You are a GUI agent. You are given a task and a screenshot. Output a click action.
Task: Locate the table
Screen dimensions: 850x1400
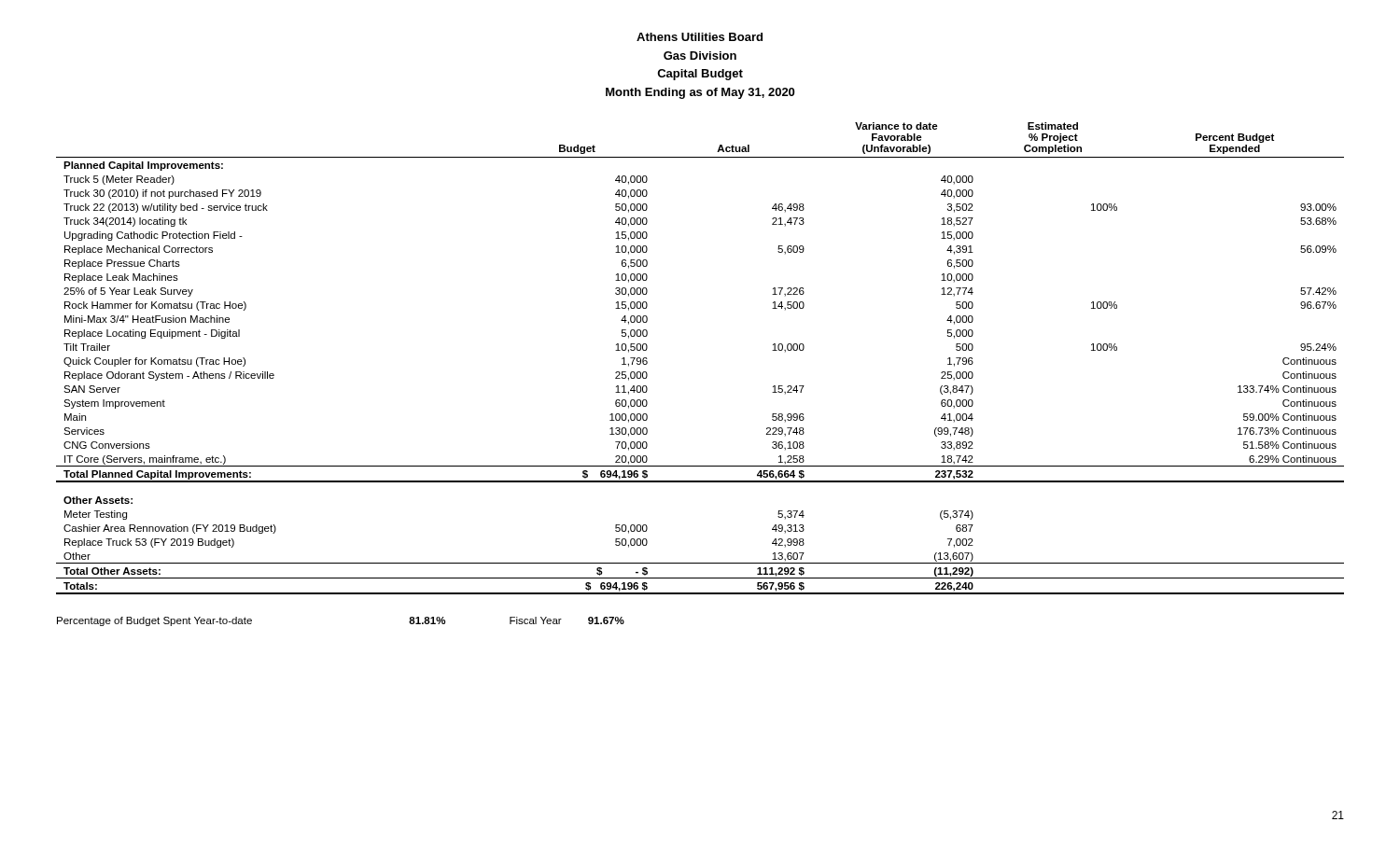coord(700,356)
